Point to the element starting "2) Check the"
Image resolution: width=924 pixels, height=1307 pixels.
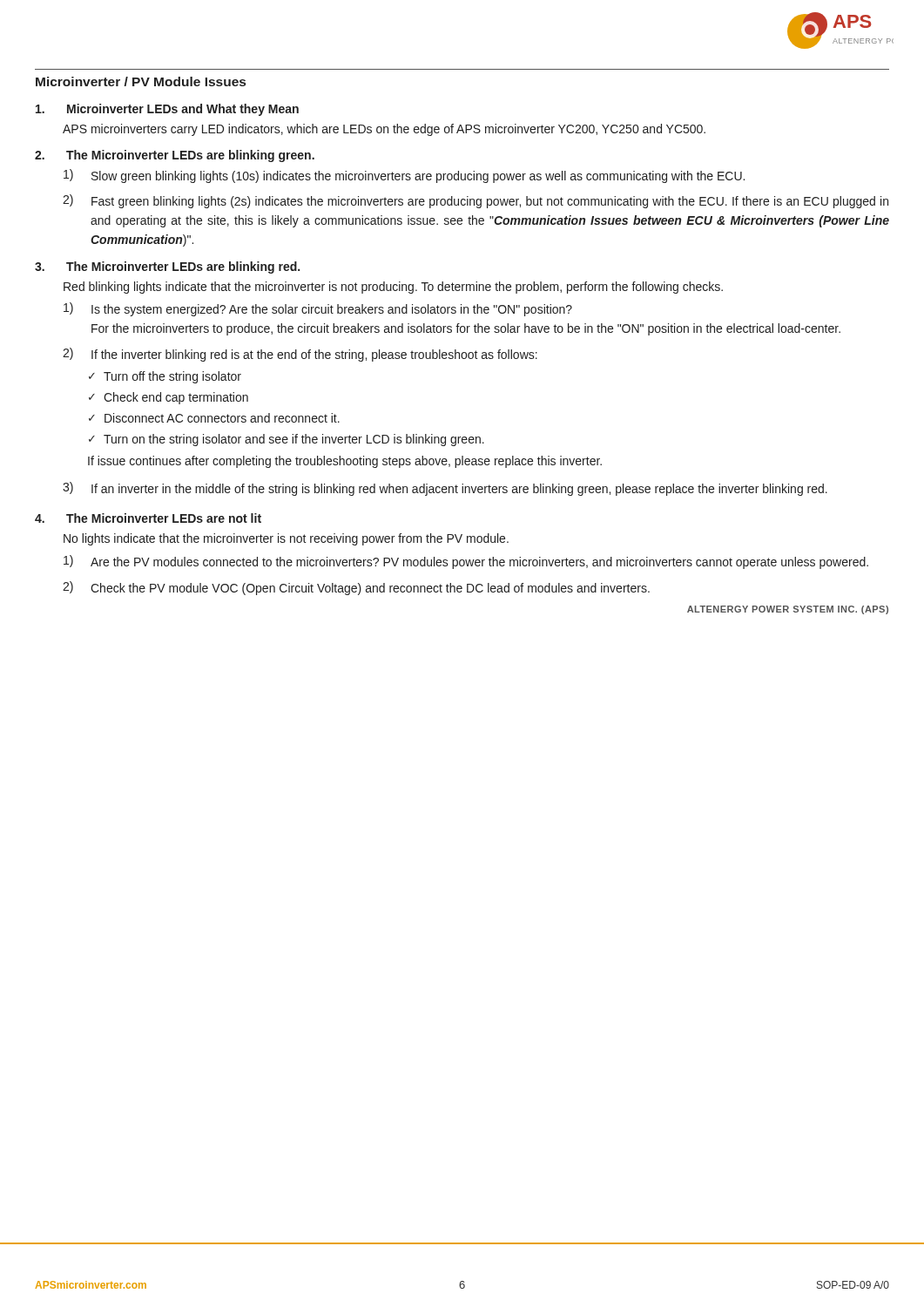point(476,589)
